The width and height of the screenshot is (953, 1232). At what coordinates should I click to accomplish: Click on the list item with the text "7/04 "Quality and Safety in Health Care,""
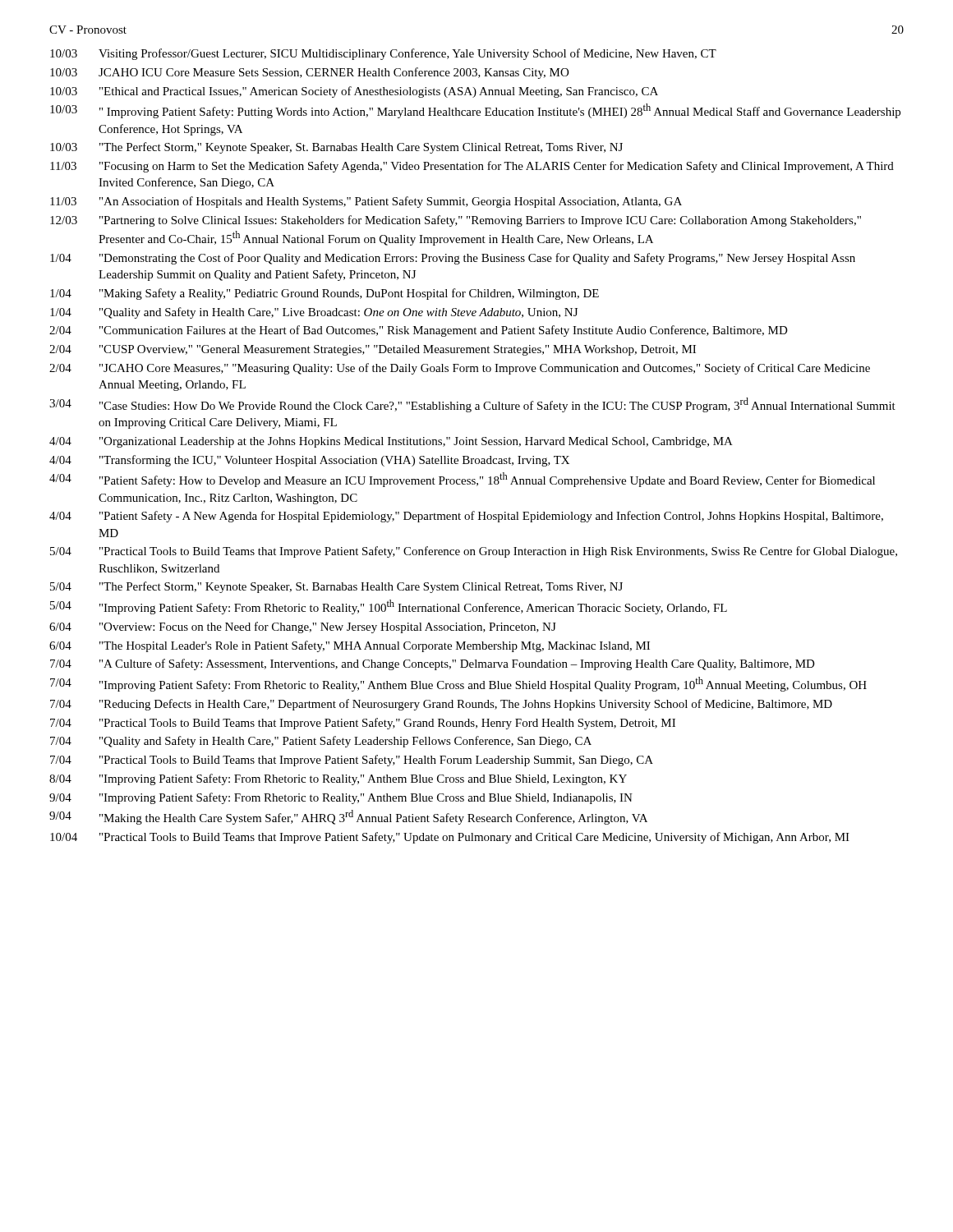coord(476,741)
